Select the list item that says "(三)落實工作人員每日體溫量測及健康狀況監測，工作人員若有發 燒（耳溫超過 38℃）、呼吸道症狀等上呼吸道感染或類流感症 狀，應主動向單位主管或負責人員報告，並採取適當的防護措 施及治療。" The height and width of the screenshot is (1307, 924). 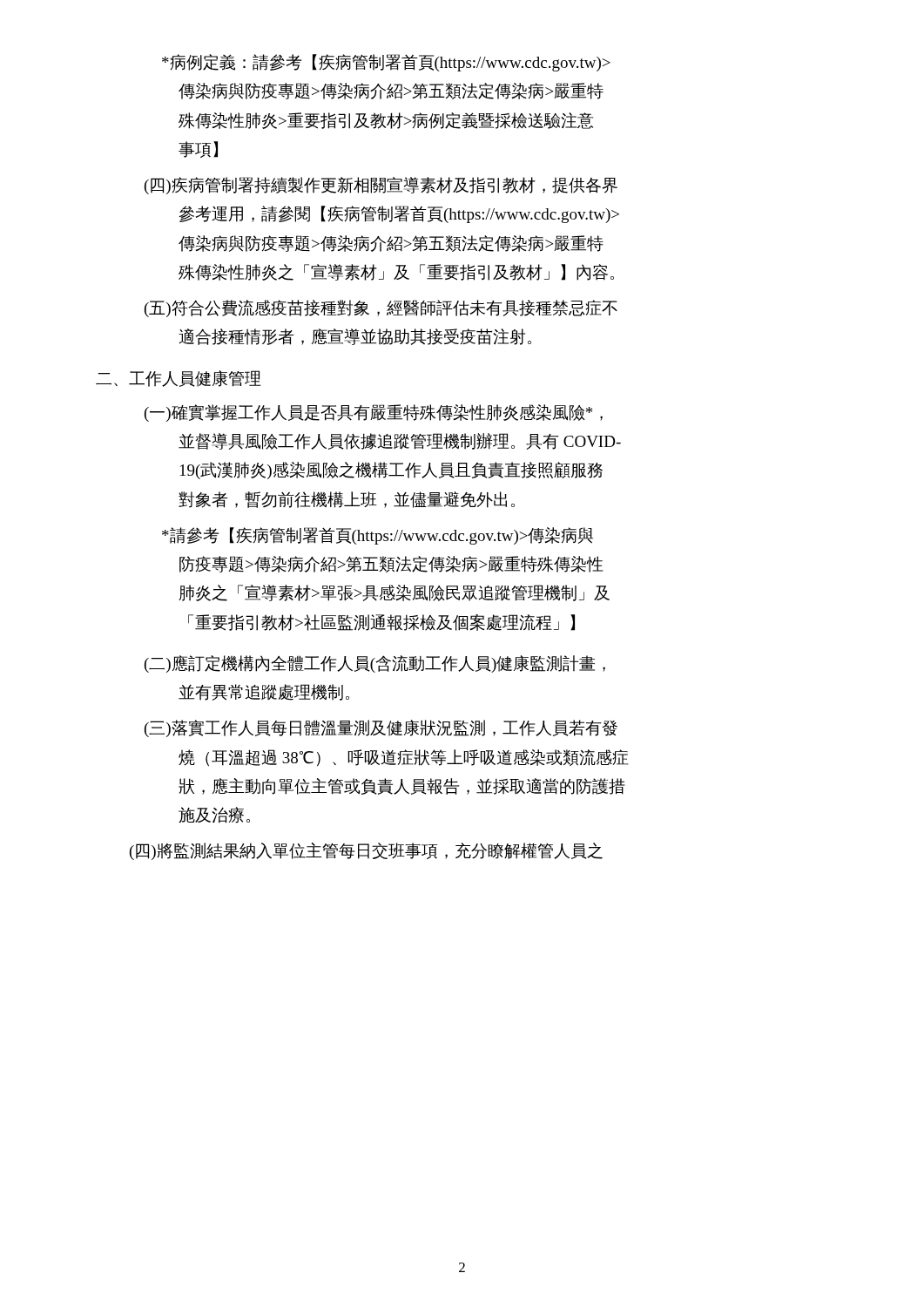pyautogui.click(x=495, y=772)
